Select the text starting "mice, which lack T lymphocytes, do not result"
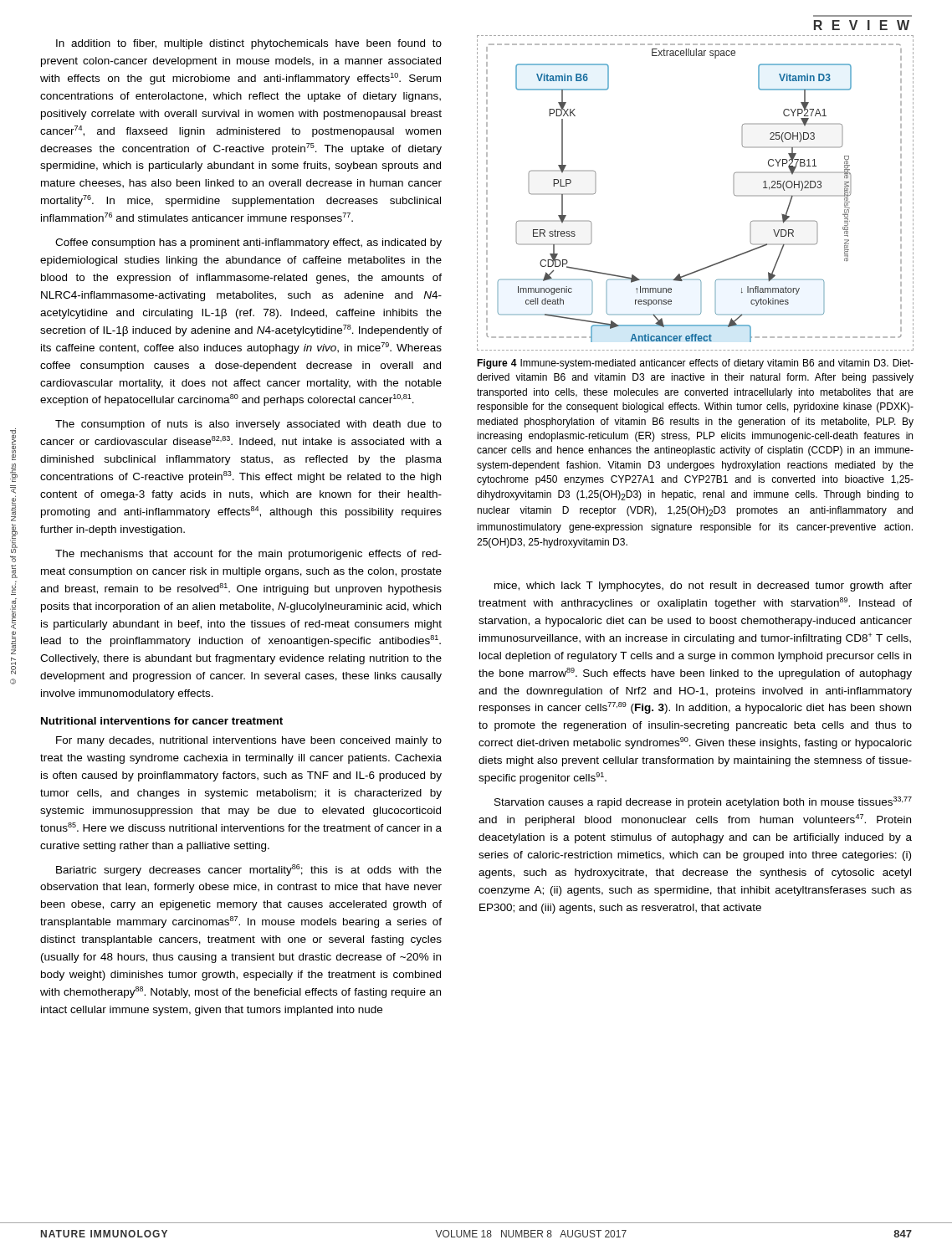This screenshot has width=952, height=1255. point(695,747)
